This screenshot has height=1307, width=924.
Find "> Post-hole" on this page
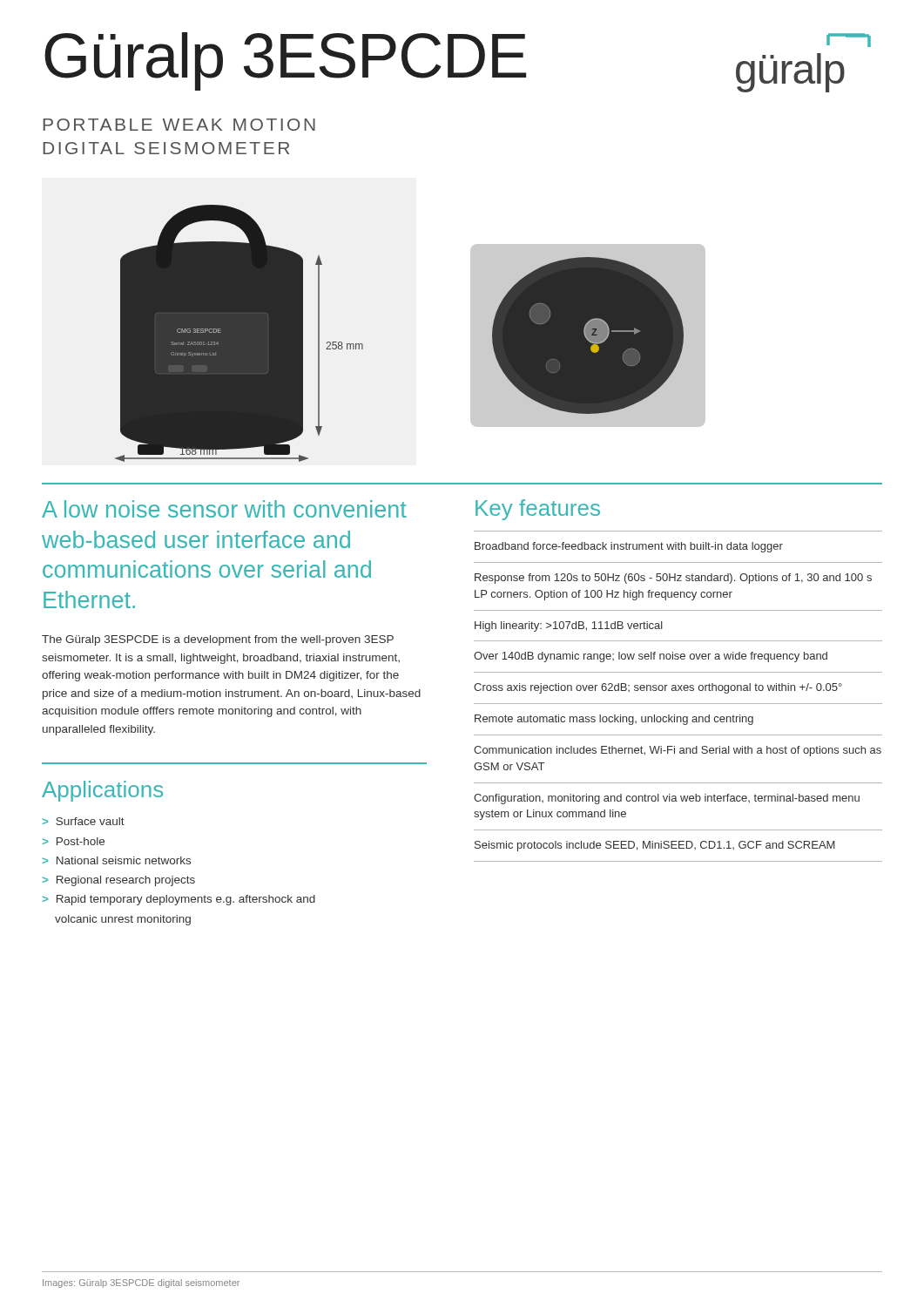coord(73,841)
